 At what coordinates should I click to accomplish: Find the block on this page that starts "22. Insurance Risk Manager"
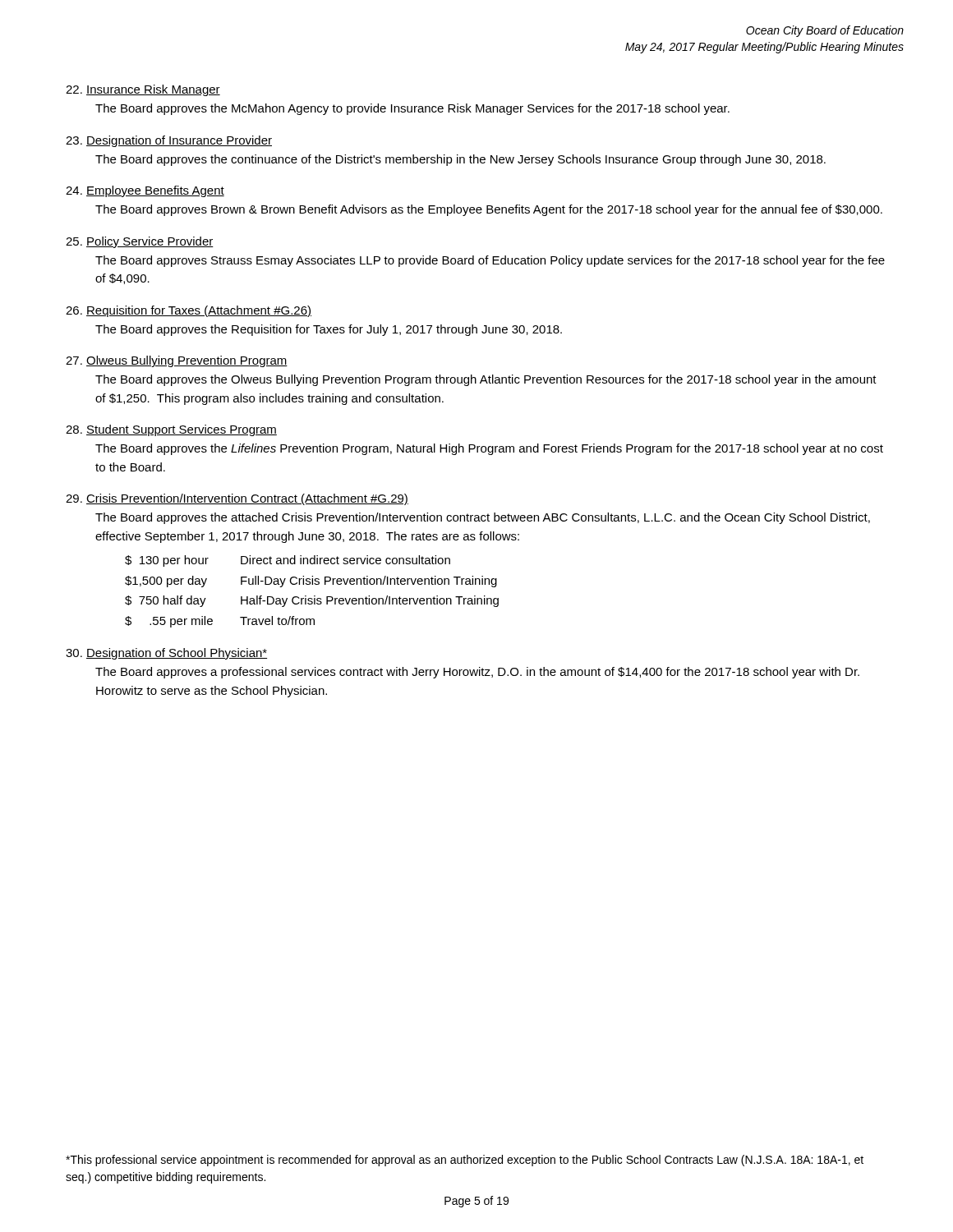[476, 100]
